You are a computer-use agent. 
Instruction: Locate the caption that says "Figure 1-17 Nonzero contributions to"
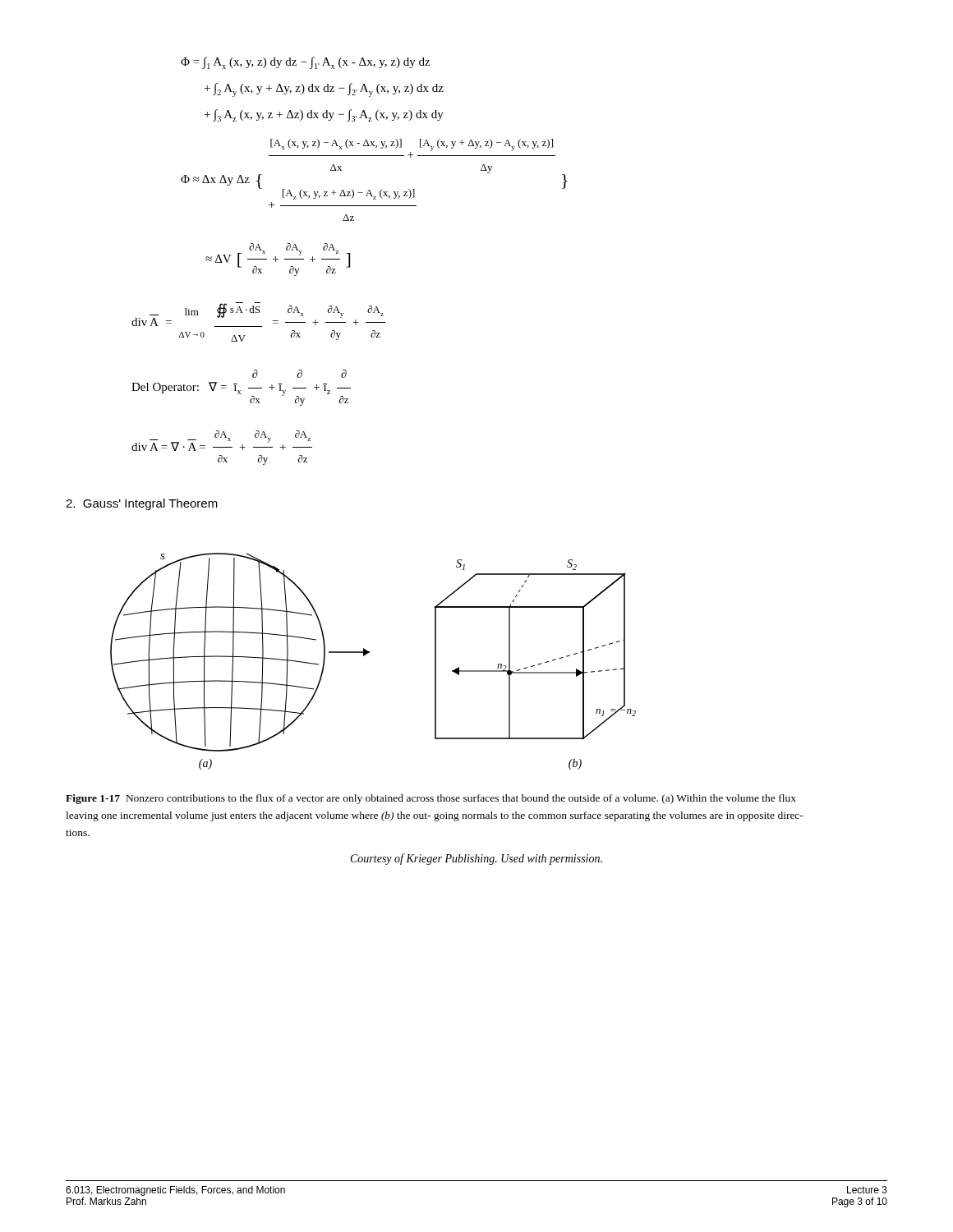(444, 816)
